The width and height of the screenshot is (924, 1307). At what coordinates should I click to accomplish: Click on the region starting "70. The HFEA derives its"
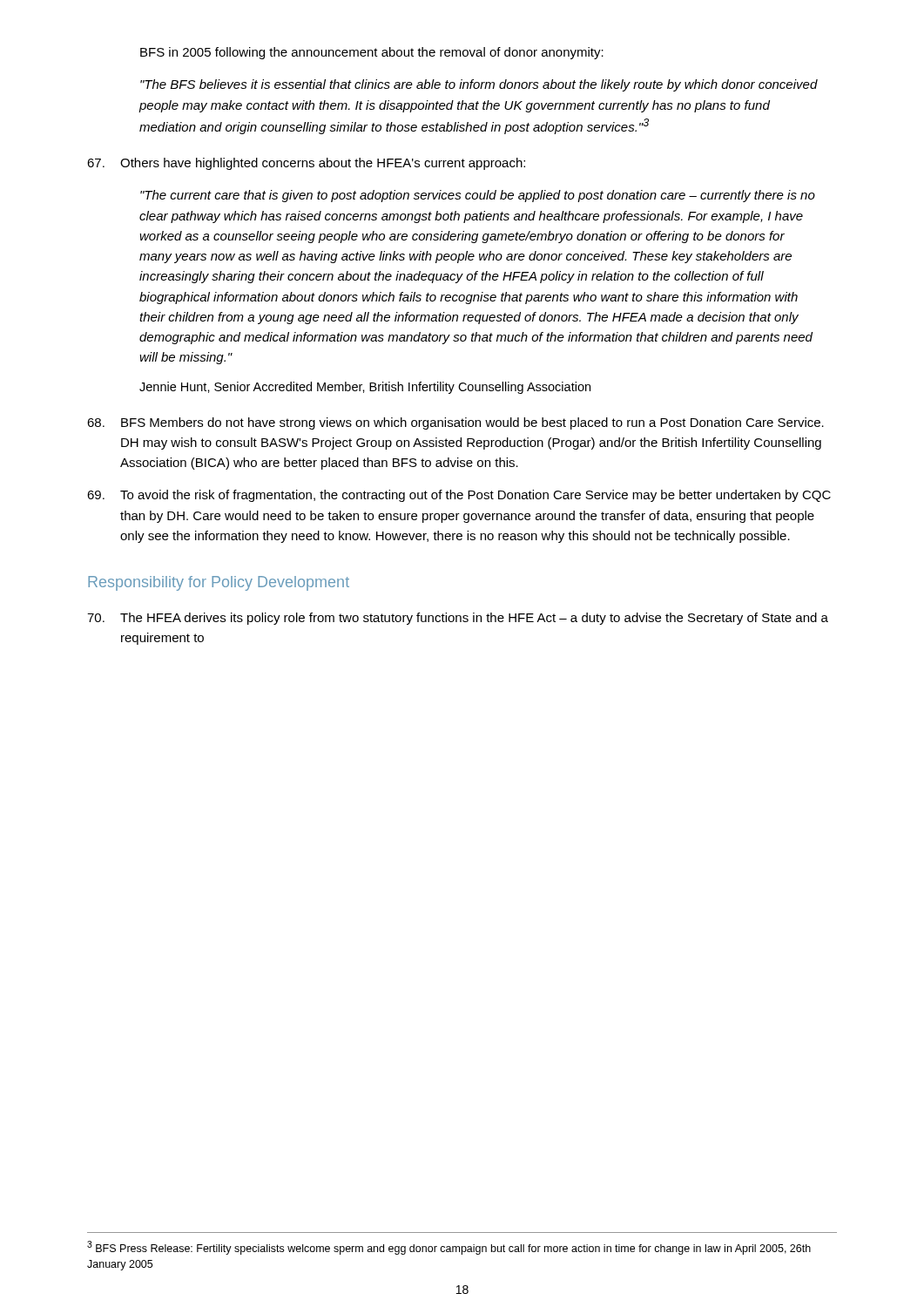pos(462,628)
